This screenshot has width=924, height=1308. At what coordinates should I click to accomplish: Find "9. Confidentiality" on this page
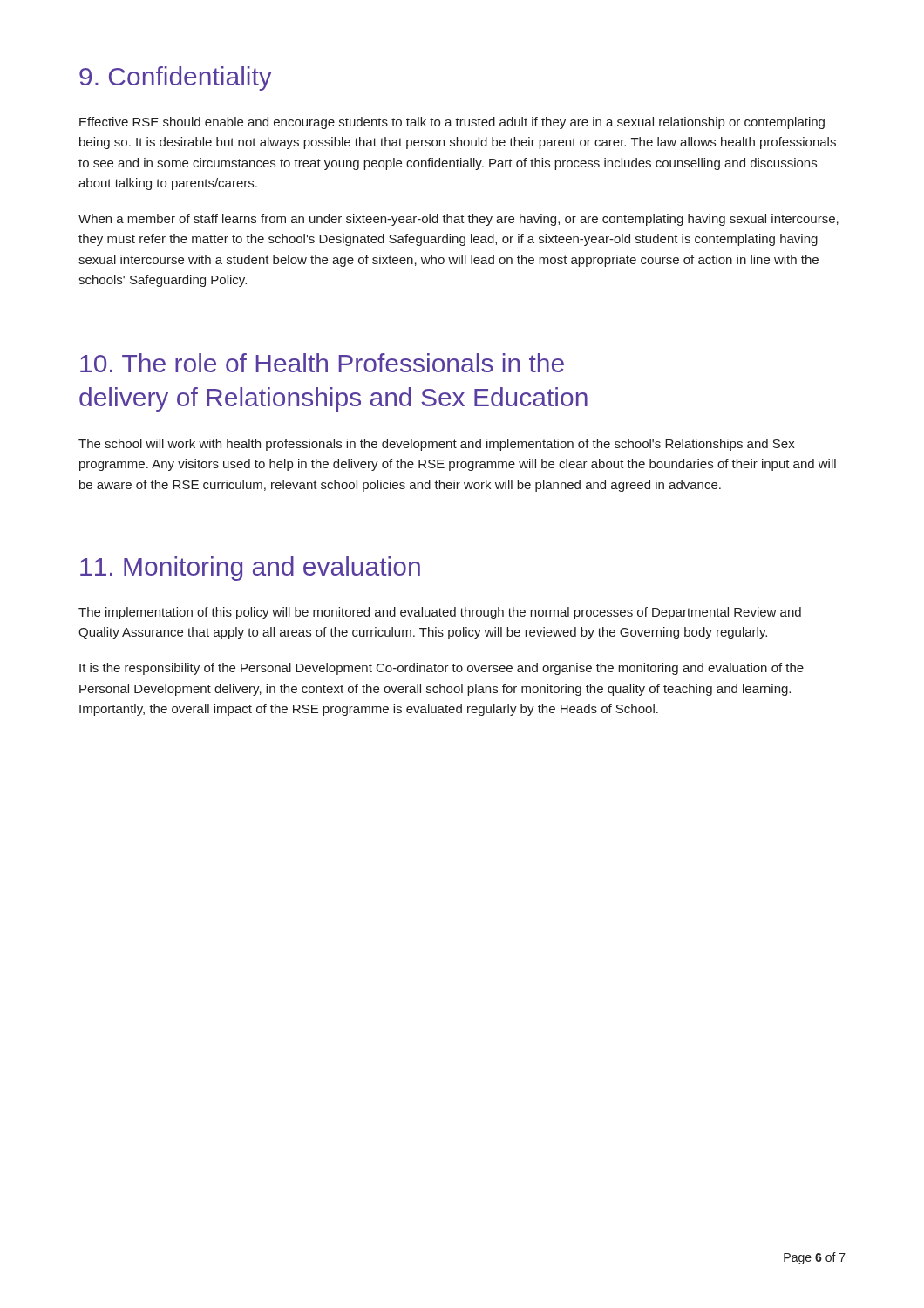175,76
